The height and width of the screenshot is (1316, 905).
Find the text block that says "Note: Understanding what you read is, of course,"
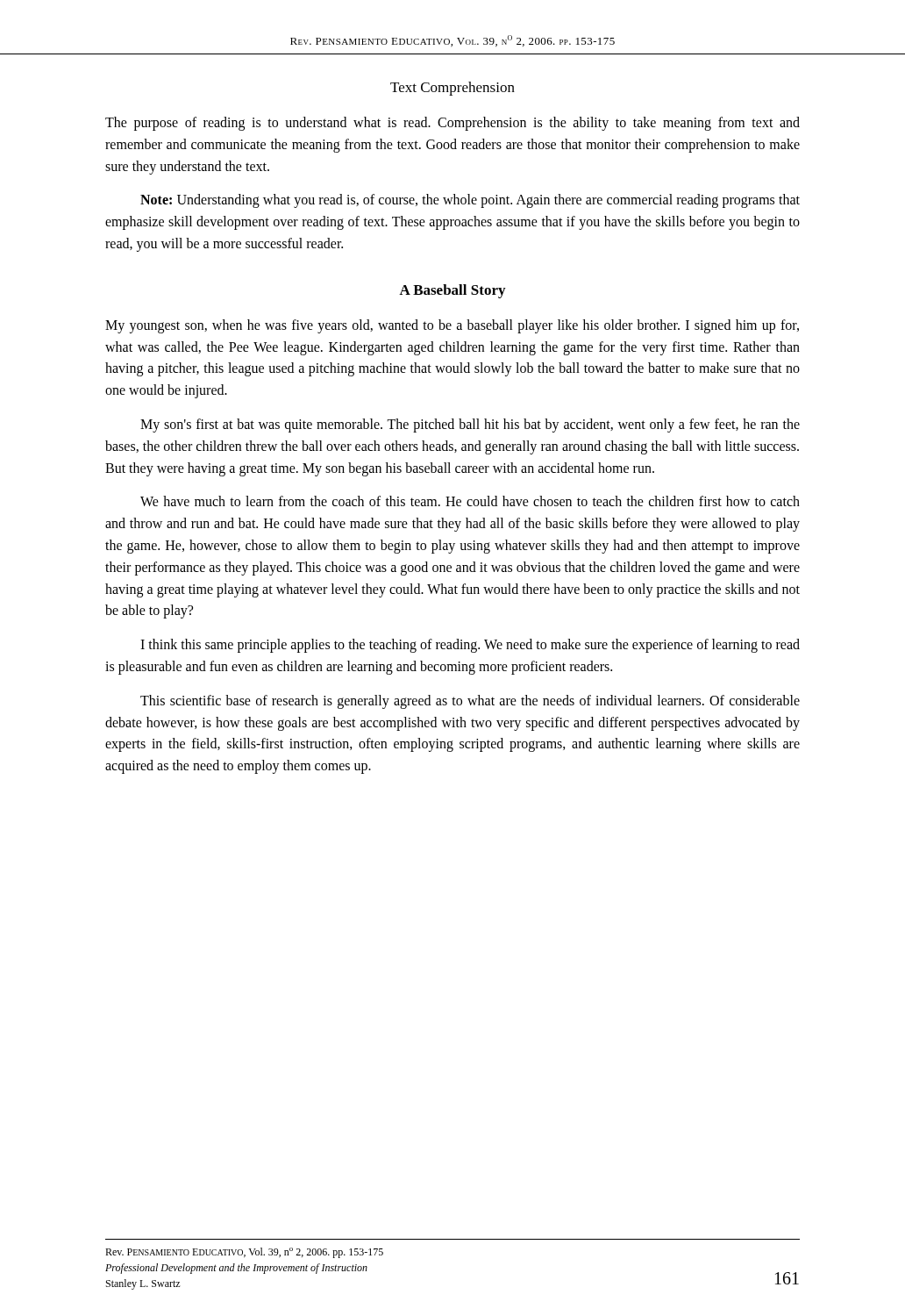[452, 222]
